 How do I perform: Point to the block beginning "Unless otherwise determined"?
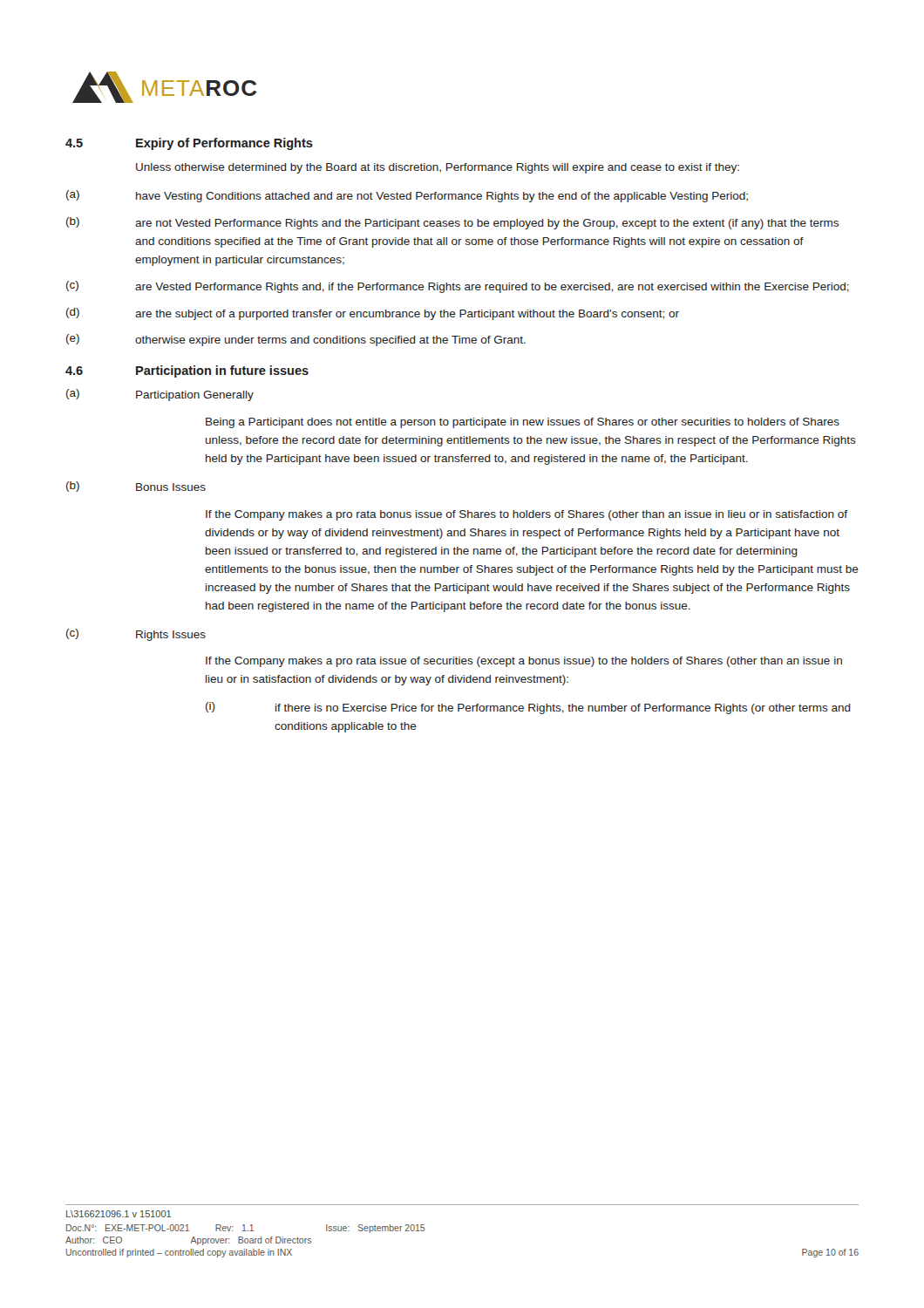coord(438,167)
